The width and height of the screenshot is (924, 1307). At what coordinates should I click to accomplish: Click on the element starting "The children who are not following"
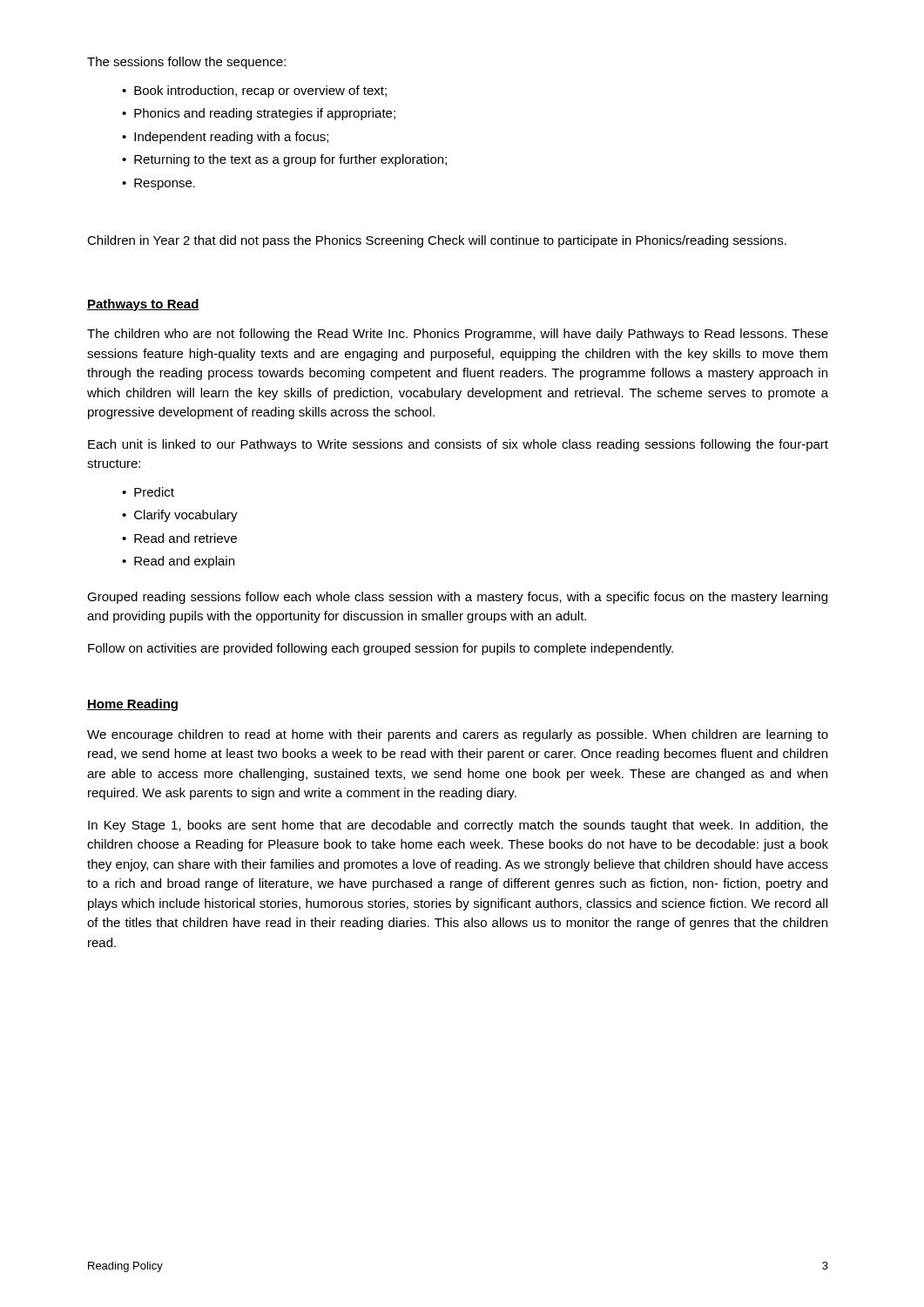pyautogui.click(x=458, y=373)
